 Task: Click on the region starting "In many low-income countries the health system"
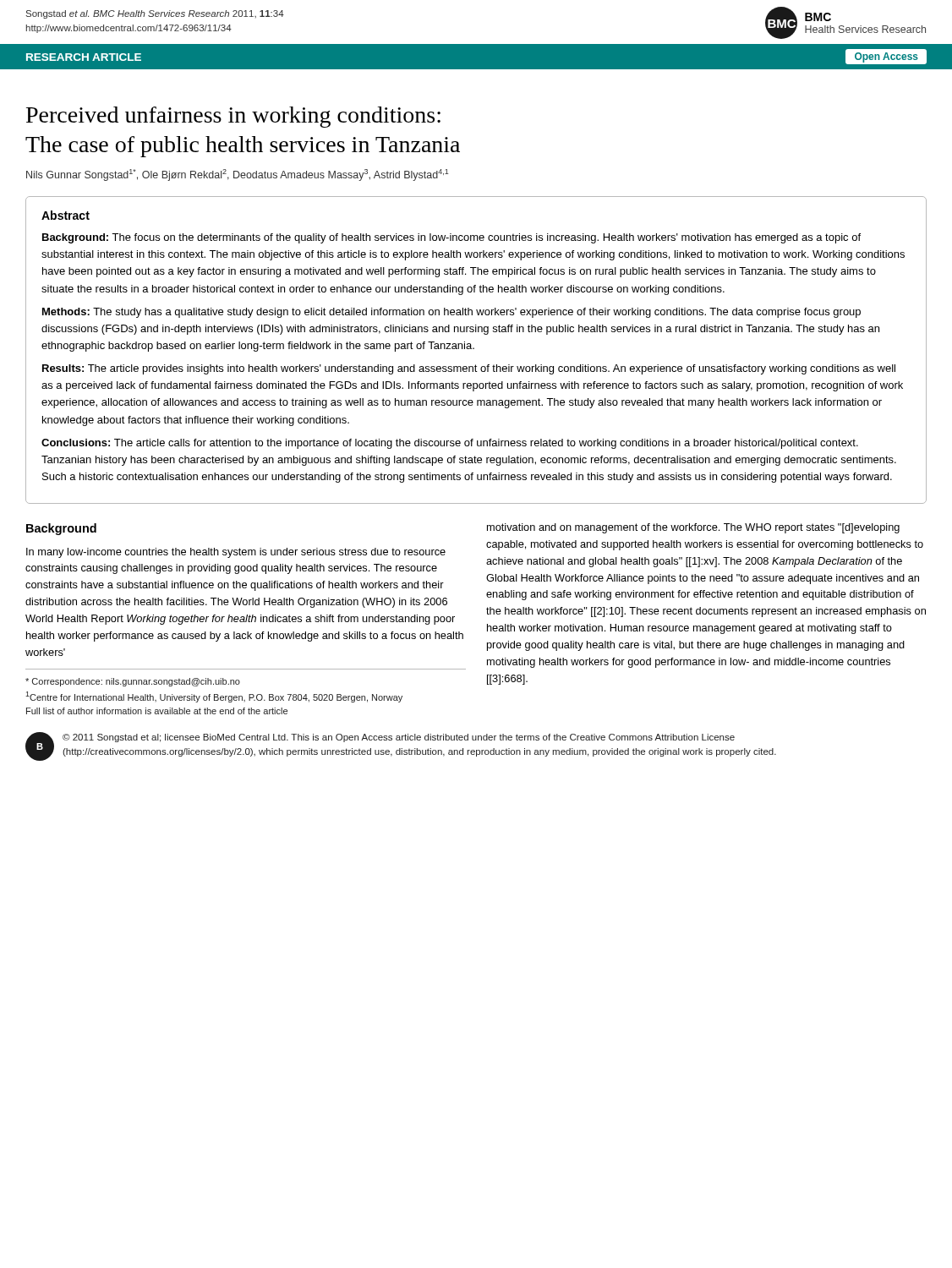click(245, 601)
